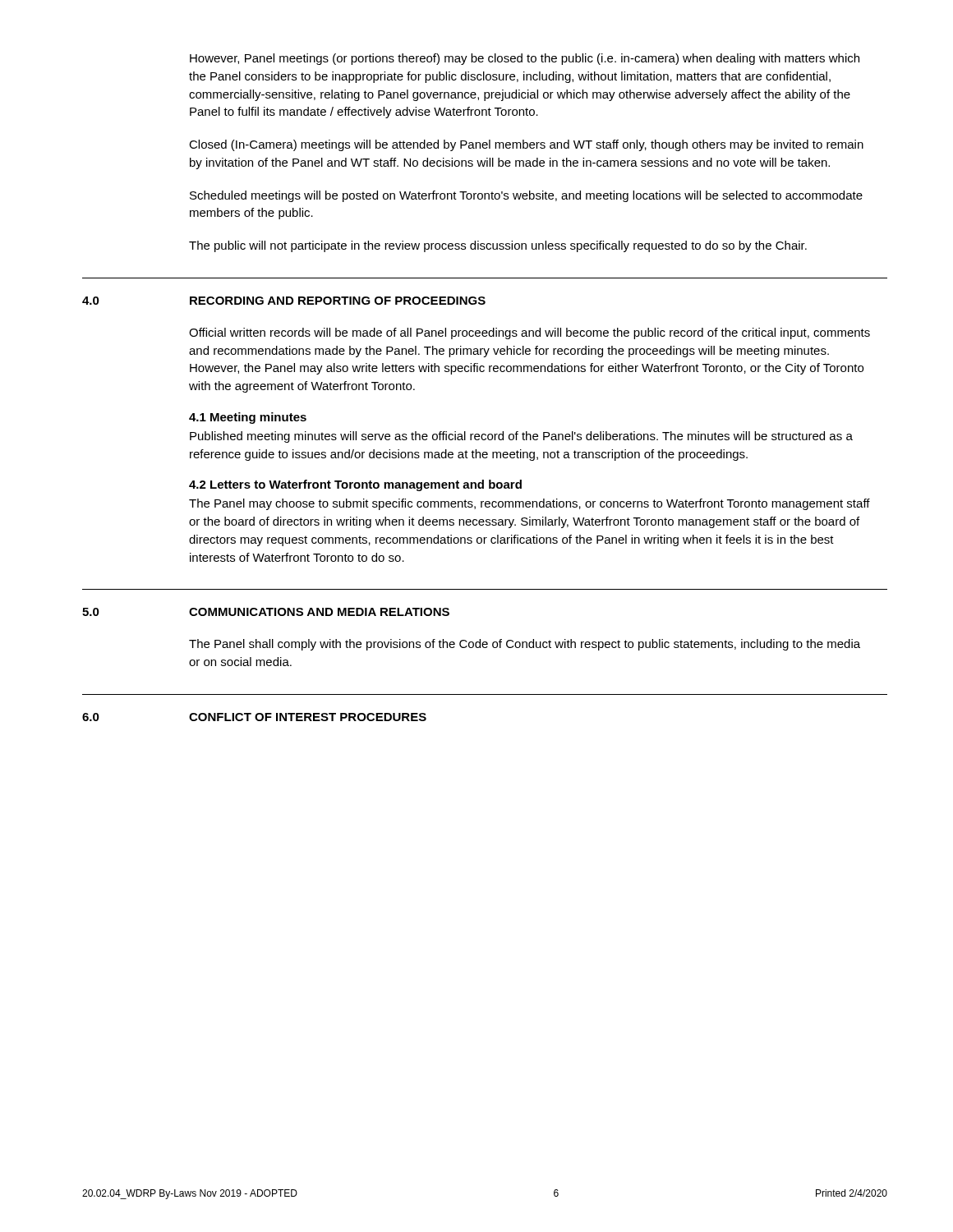Locate the text block that says "Official written records will be made of"
Screen dimensions: 1232x953
click(530, 359)
